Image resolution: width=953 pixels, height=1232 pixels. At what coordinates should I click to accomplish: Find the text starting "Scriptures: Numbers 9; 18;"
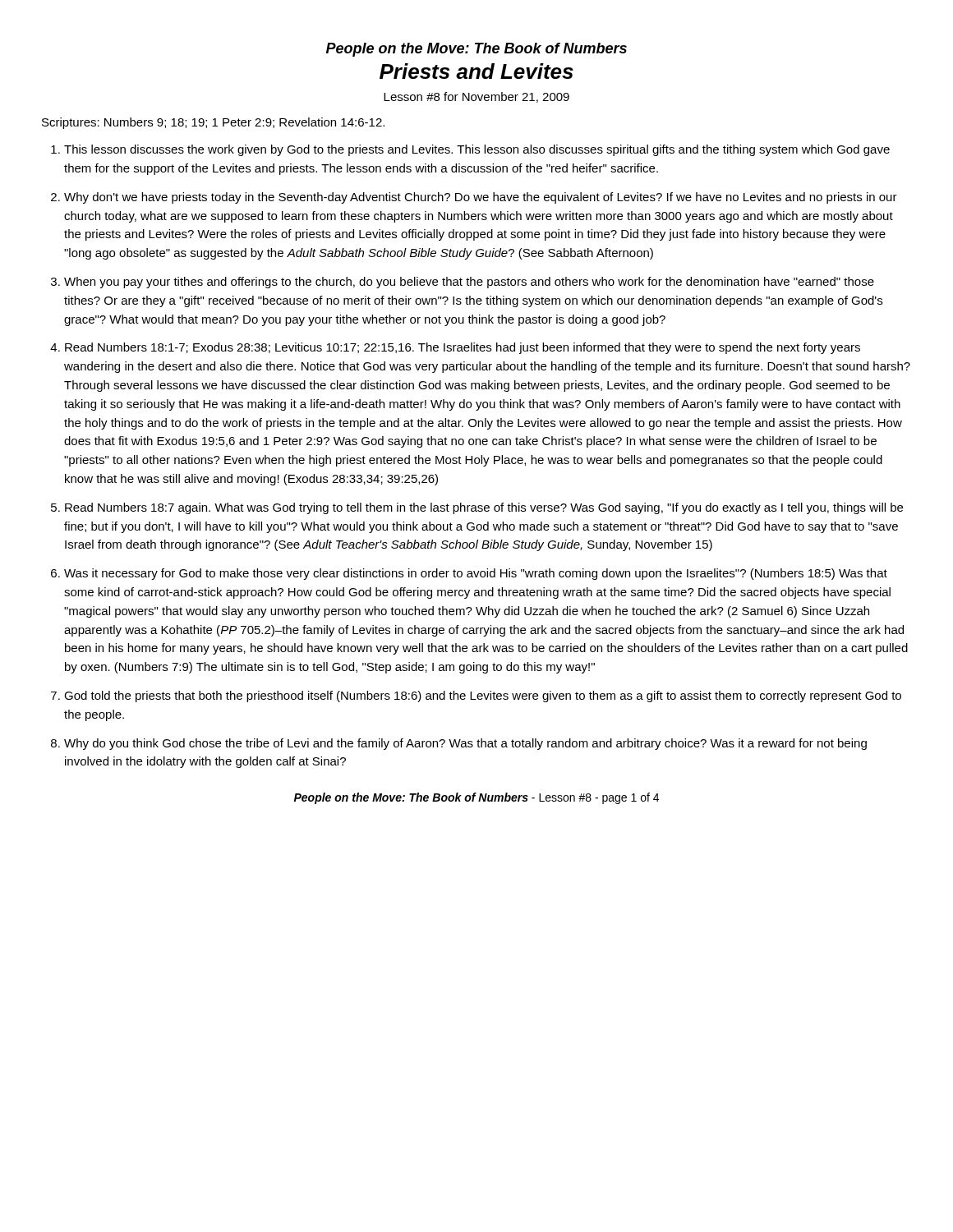[x=213, y=122]
